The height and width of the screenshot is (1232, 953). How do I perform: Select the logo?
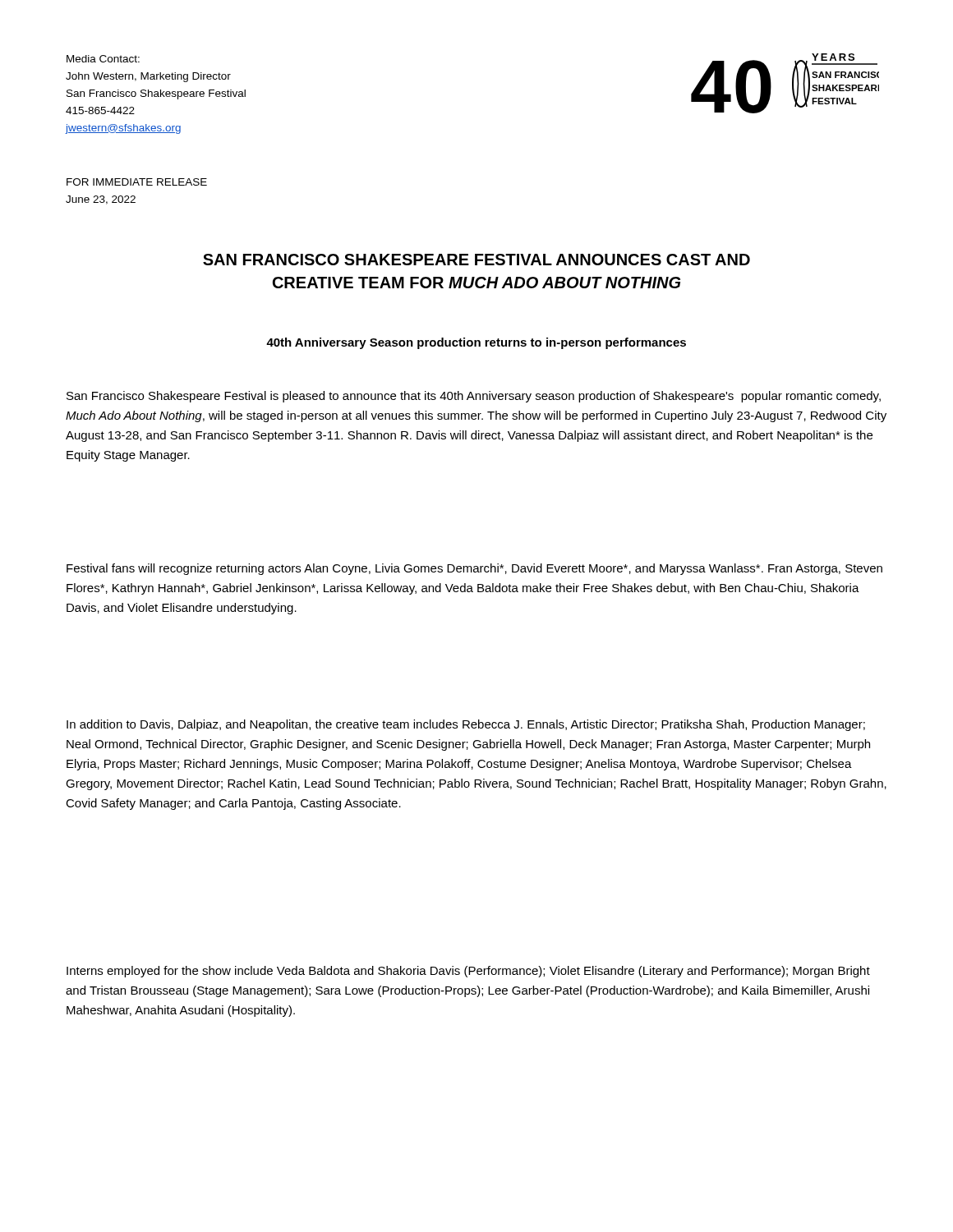pyautogui.click(x=785, y=89)
